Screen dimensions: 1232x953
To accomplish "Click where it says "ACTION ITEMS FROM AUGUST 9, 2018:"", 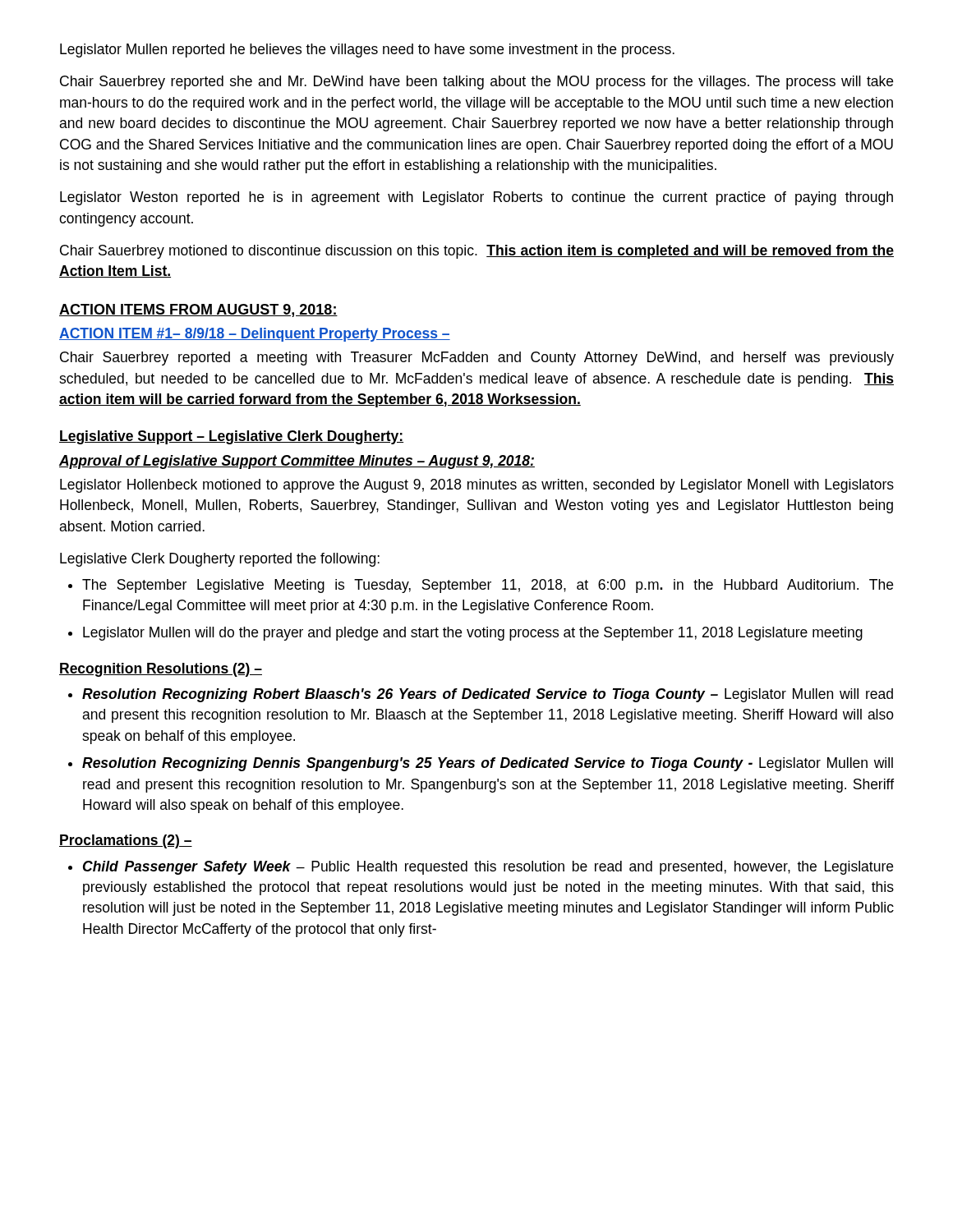I will point(198,309).
